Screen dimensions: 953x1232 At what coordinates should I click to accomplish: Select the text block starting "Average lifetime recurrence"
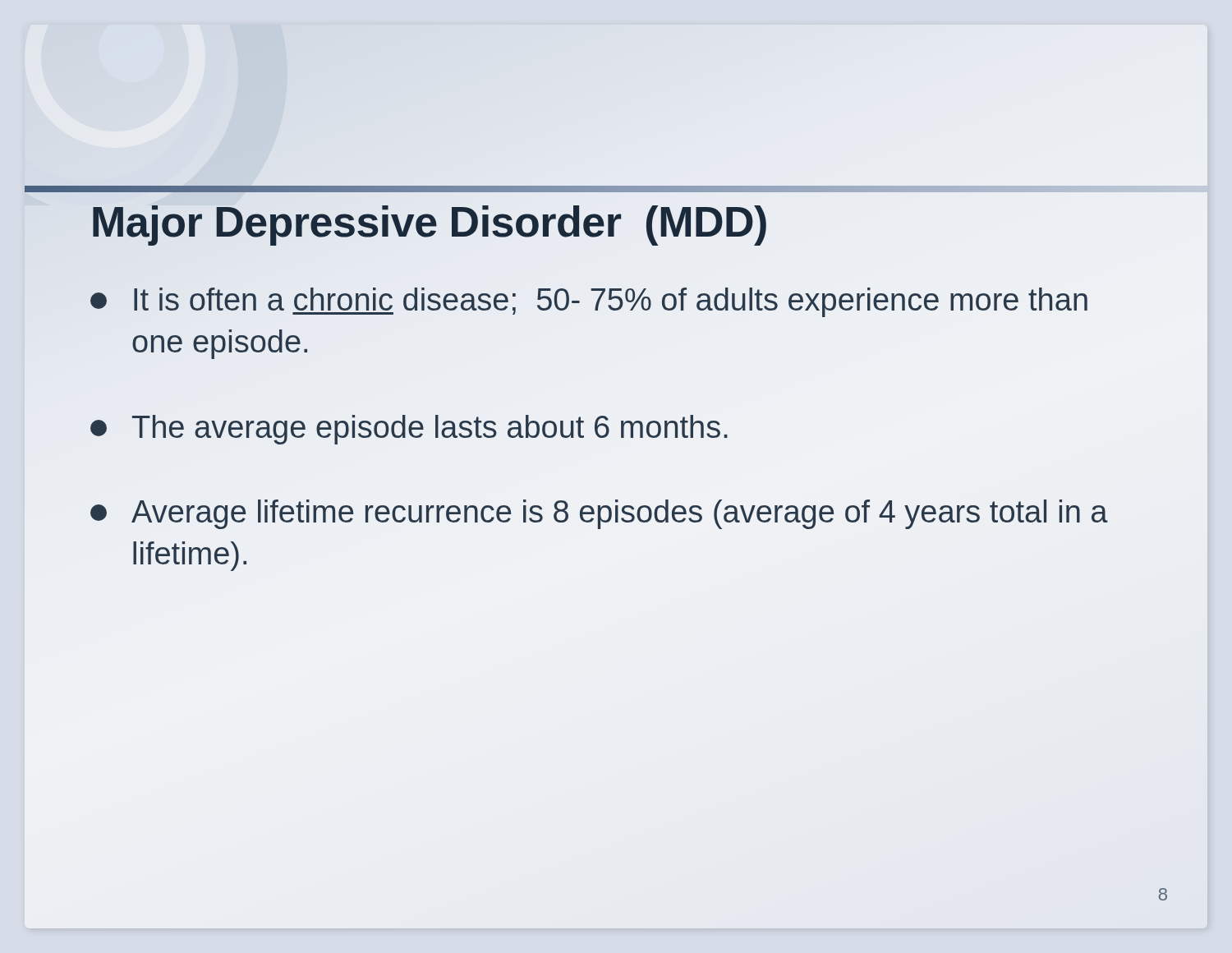coord(616,533)
